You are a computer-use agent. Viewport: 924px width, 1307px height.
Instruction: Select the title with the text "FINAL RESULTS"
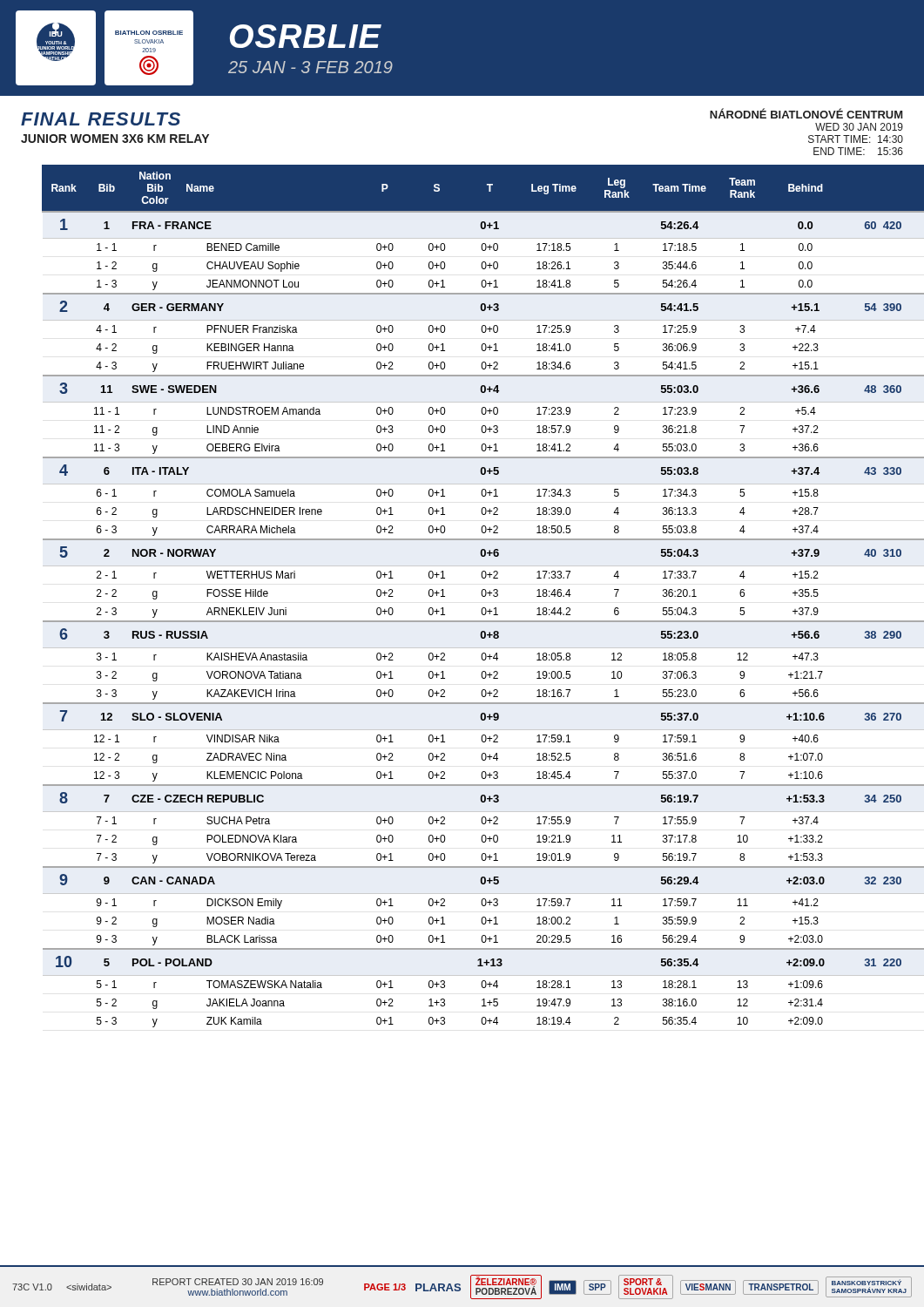coord(101,119)
